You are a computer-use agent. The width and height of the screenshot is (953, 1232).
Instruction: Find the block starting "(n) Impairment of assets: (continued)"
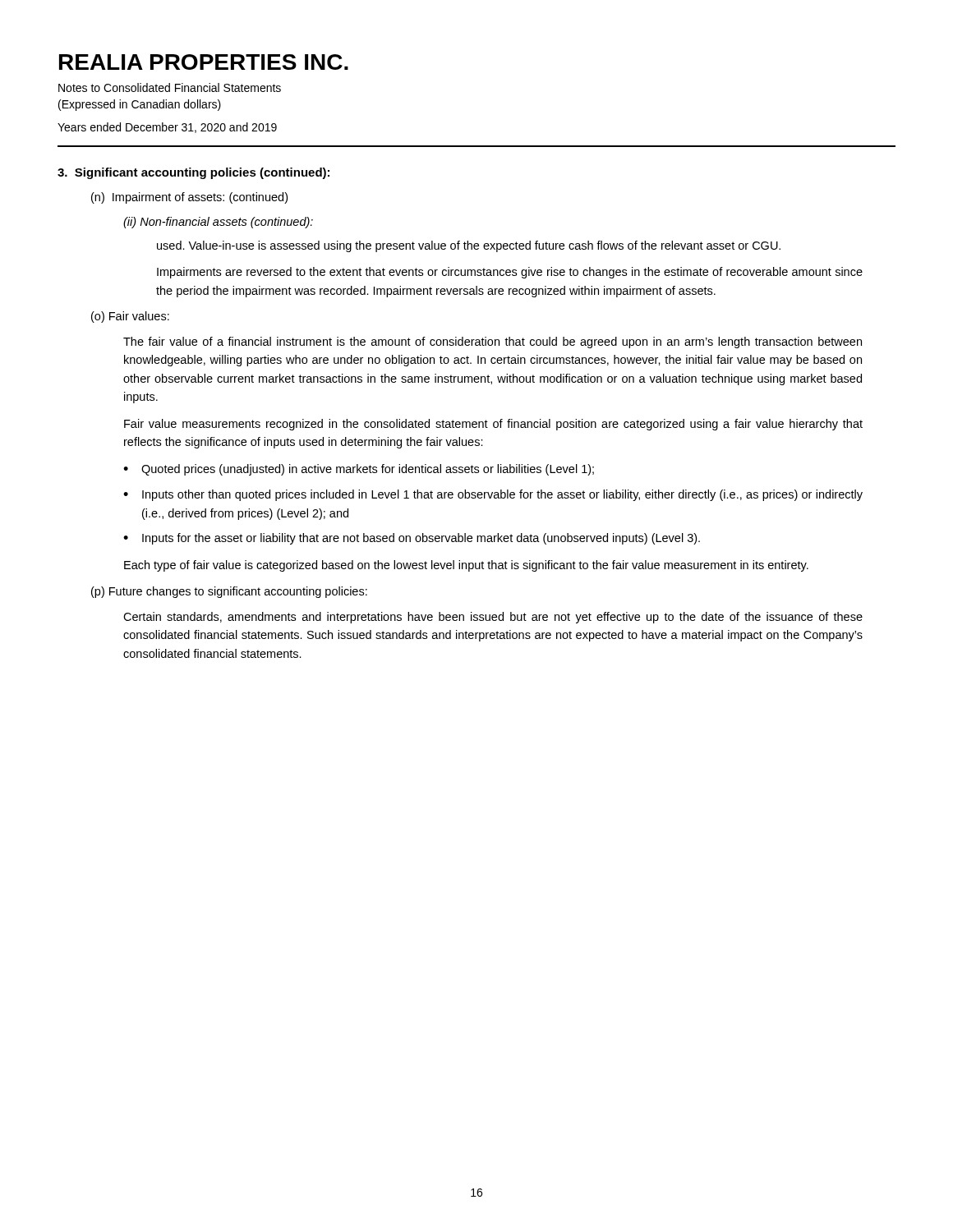pos(189,197)
